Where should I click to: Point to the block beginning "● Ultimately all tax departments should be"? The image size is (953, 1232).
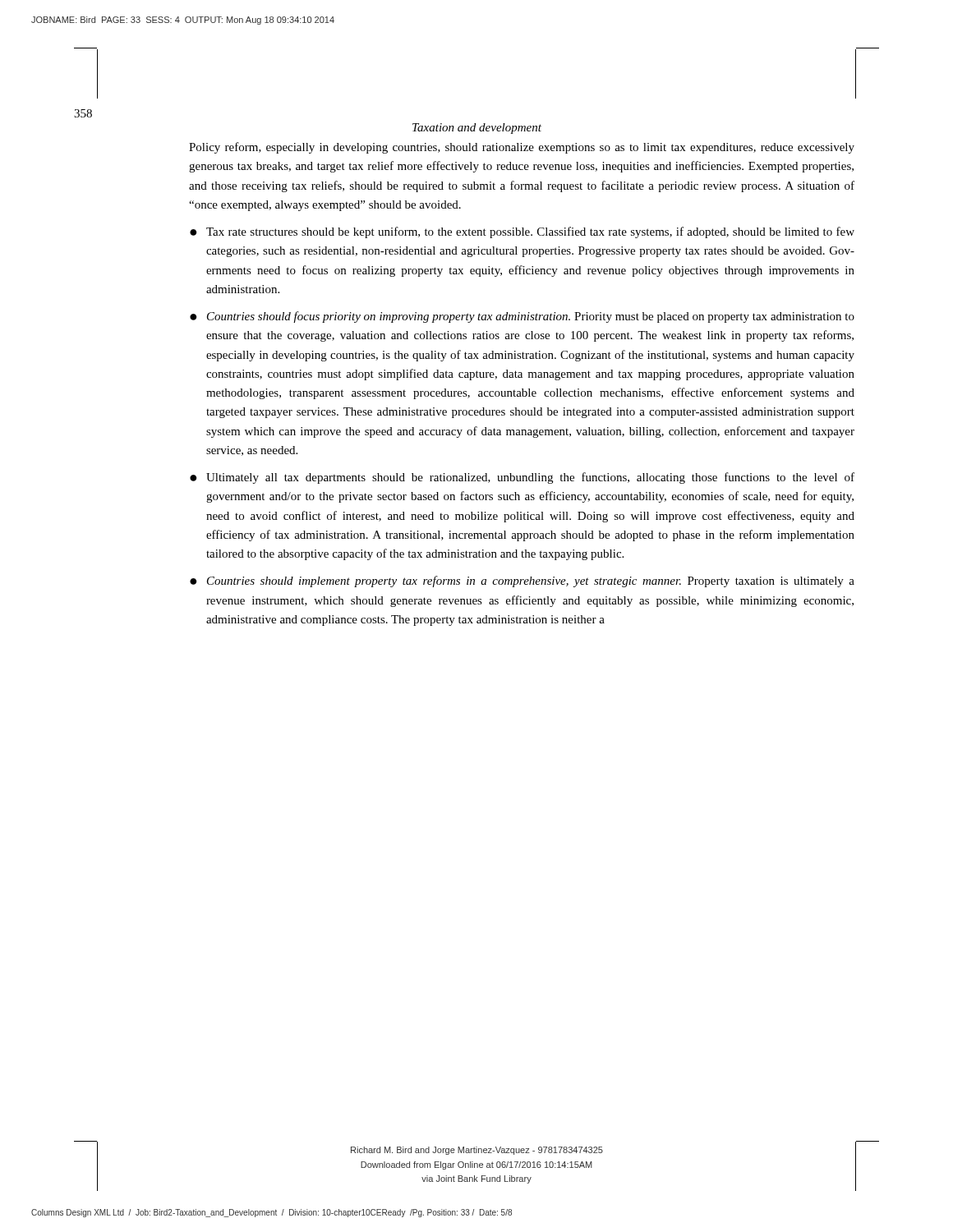tap(522, 516)
